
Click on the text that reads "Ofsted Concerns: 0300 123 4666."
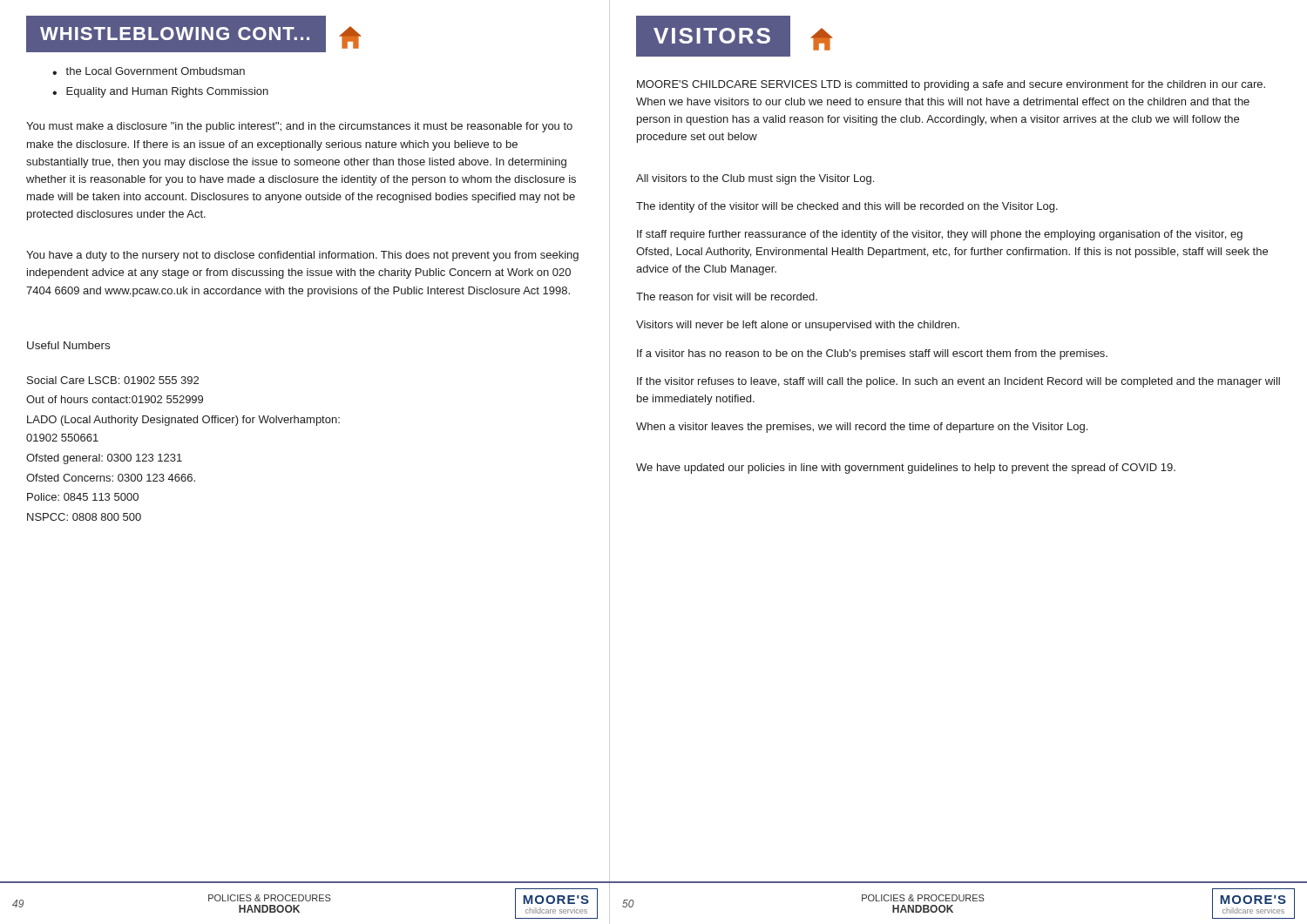pyautogui.click(x=111, y=477)
